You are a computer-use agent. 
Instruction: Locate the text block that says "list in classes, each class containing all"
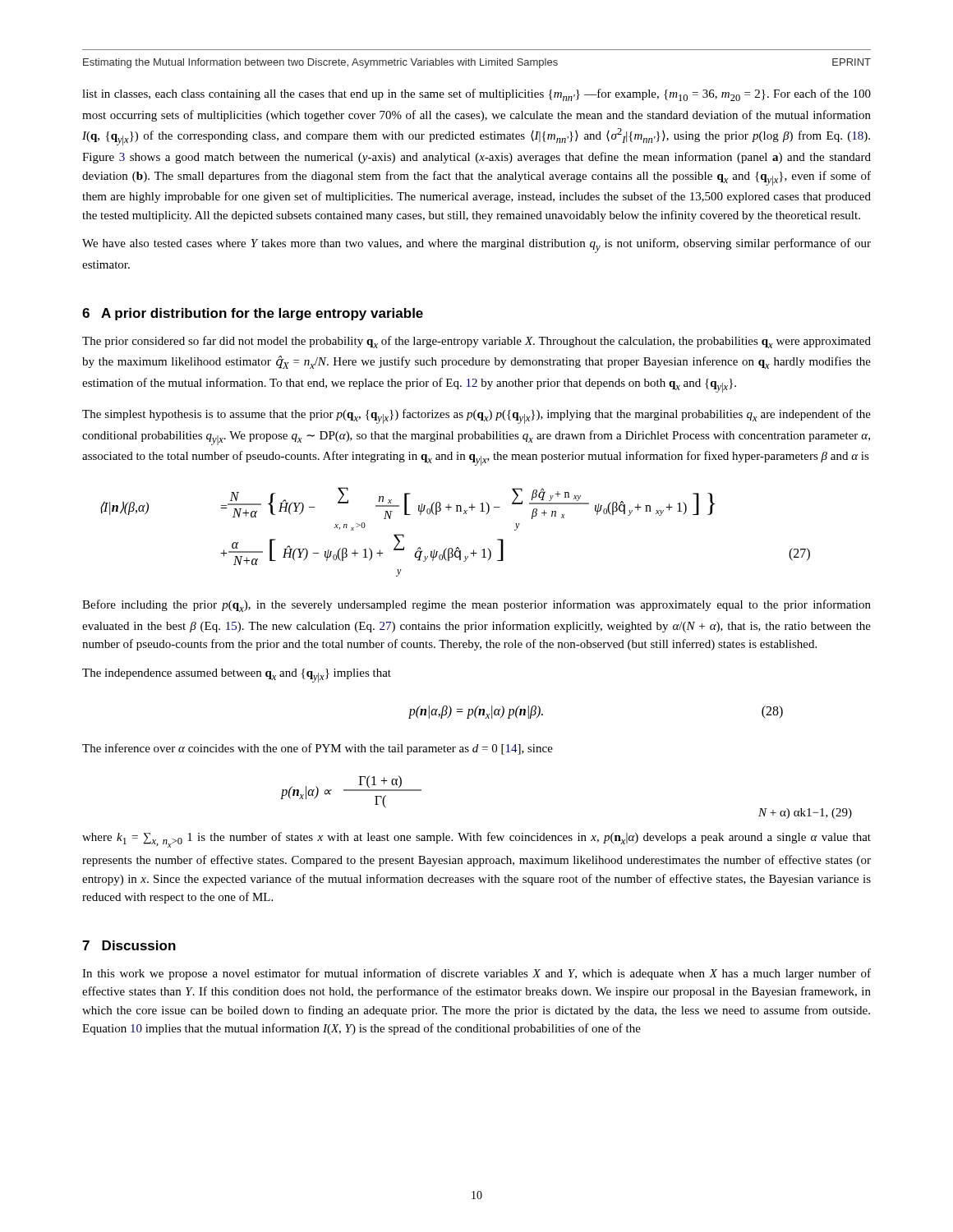476,155
